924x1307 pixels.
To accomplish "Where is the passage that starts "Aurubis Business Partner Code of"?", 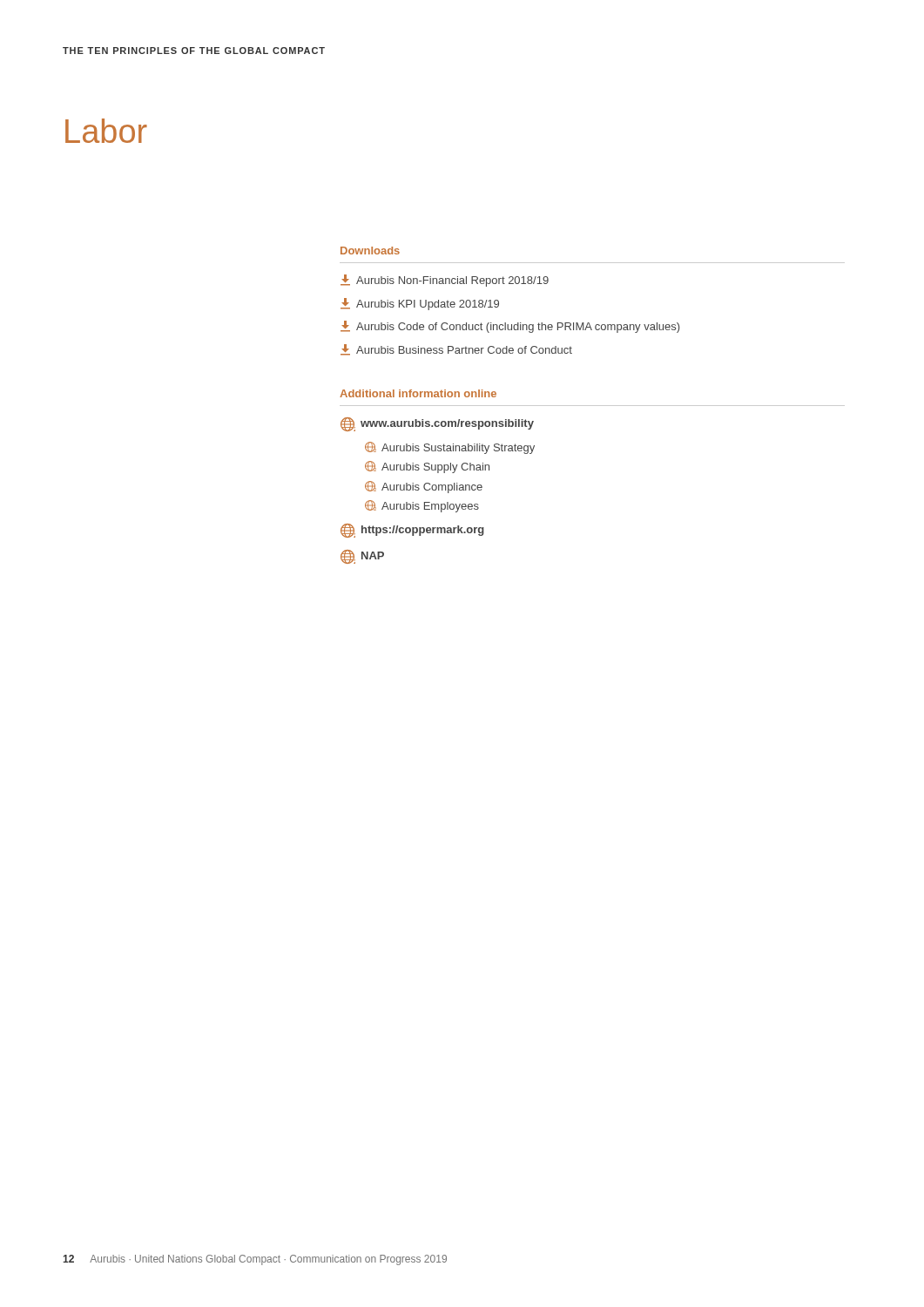I will coord(456,352).
